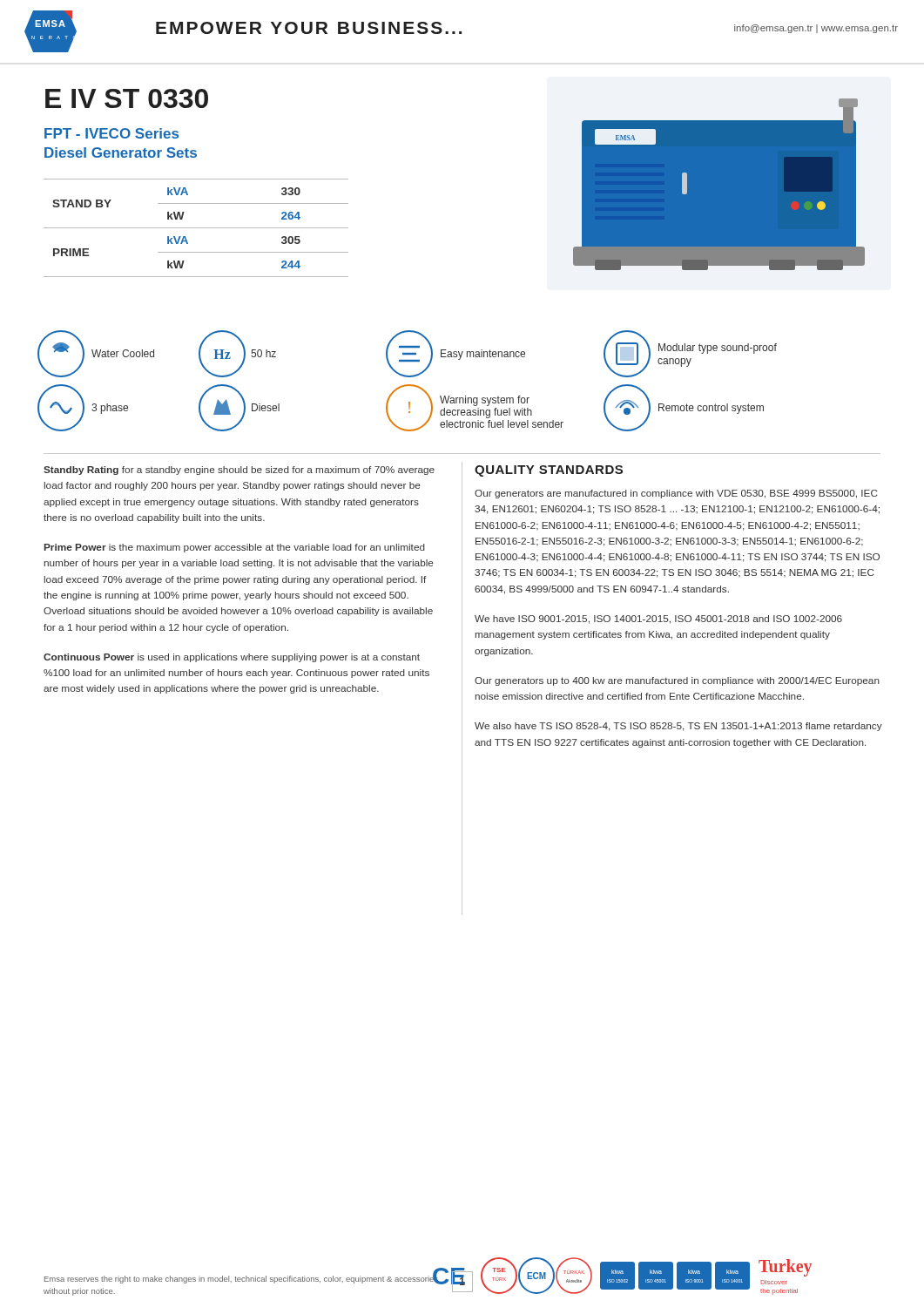The image size is (924, 1307).
Task: Select the text block that says "Our generators up to"
Action: pyautogui.click(x=677, y=688)
